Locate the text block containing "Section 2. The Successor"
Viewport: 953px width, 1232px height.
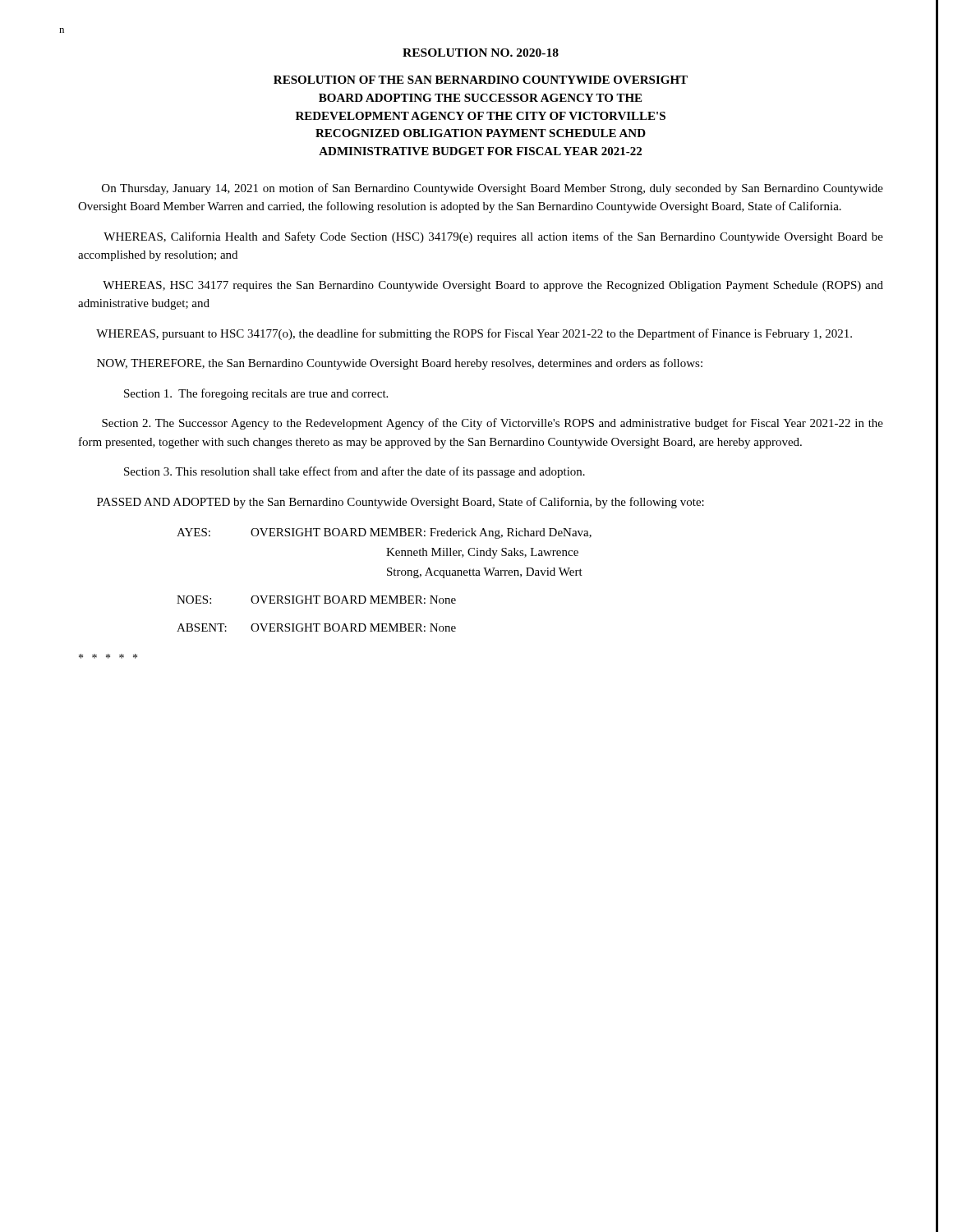(x=481, y=432)
